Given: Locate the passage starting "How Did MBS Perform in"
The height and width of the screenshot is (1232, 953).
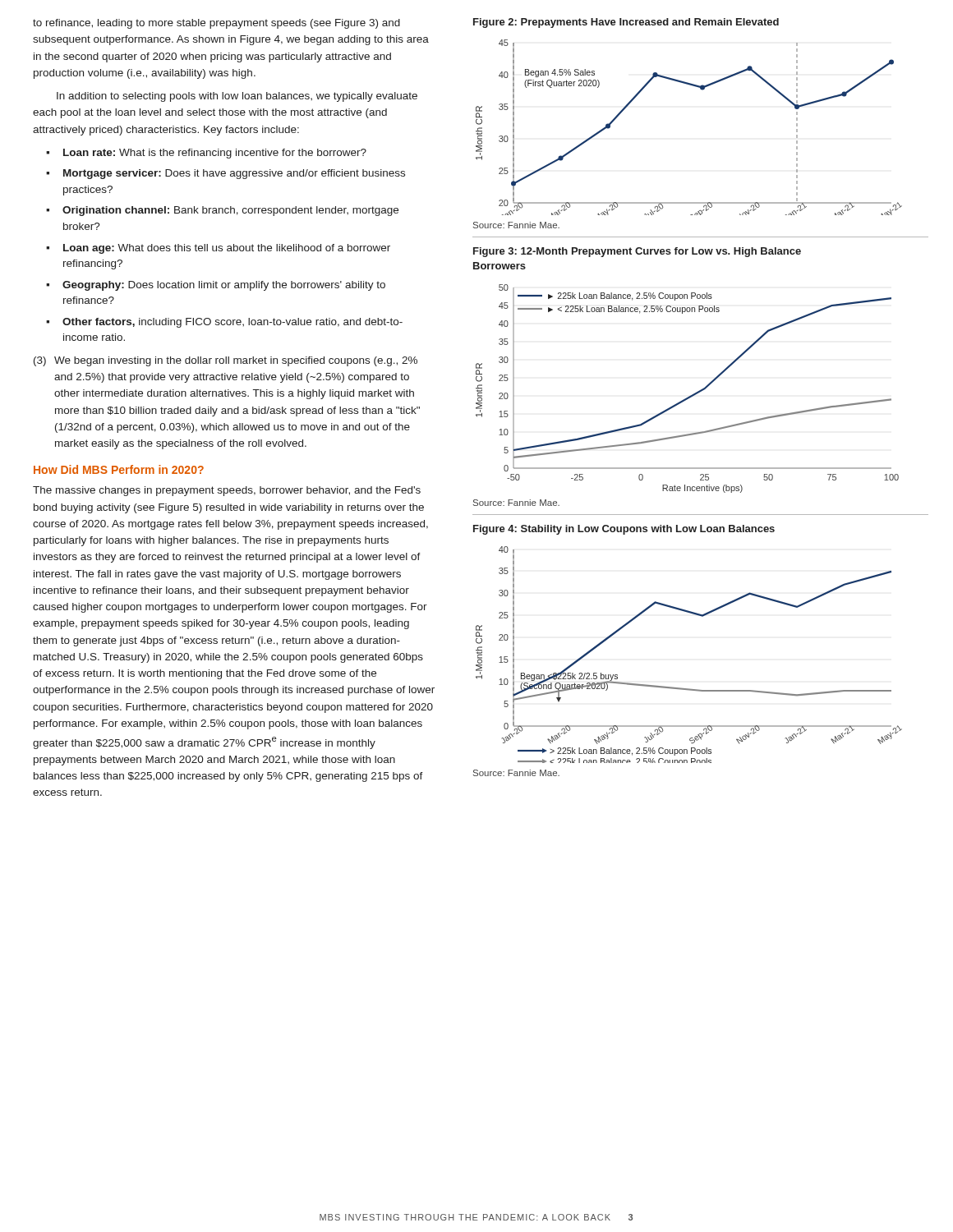Looking at the screenshot, I should [x=119, y=470].
